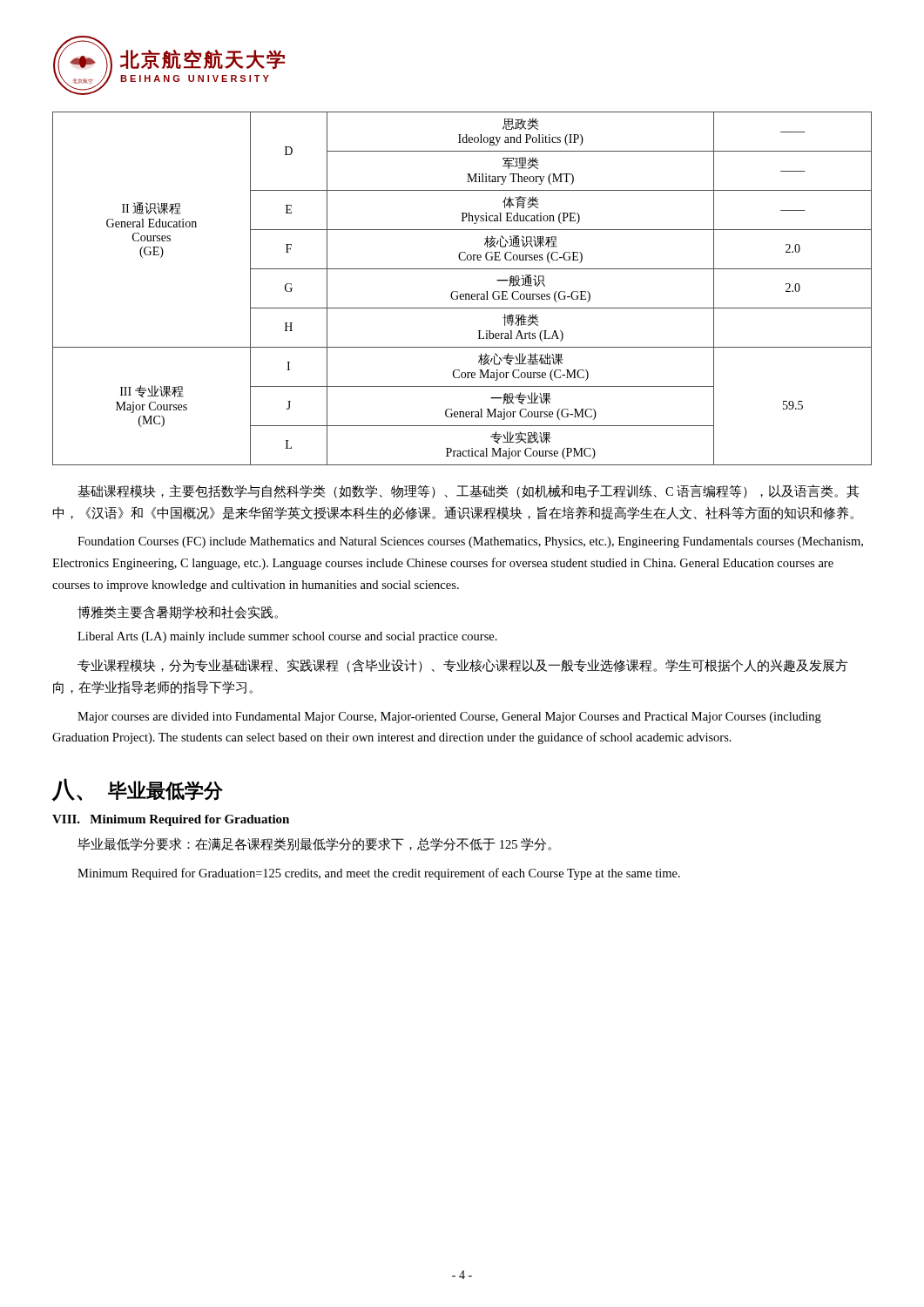Locate the block of text that opens with "Foundation Courses (FC) include Mathematics and Natural"

[x=458, y=563]
